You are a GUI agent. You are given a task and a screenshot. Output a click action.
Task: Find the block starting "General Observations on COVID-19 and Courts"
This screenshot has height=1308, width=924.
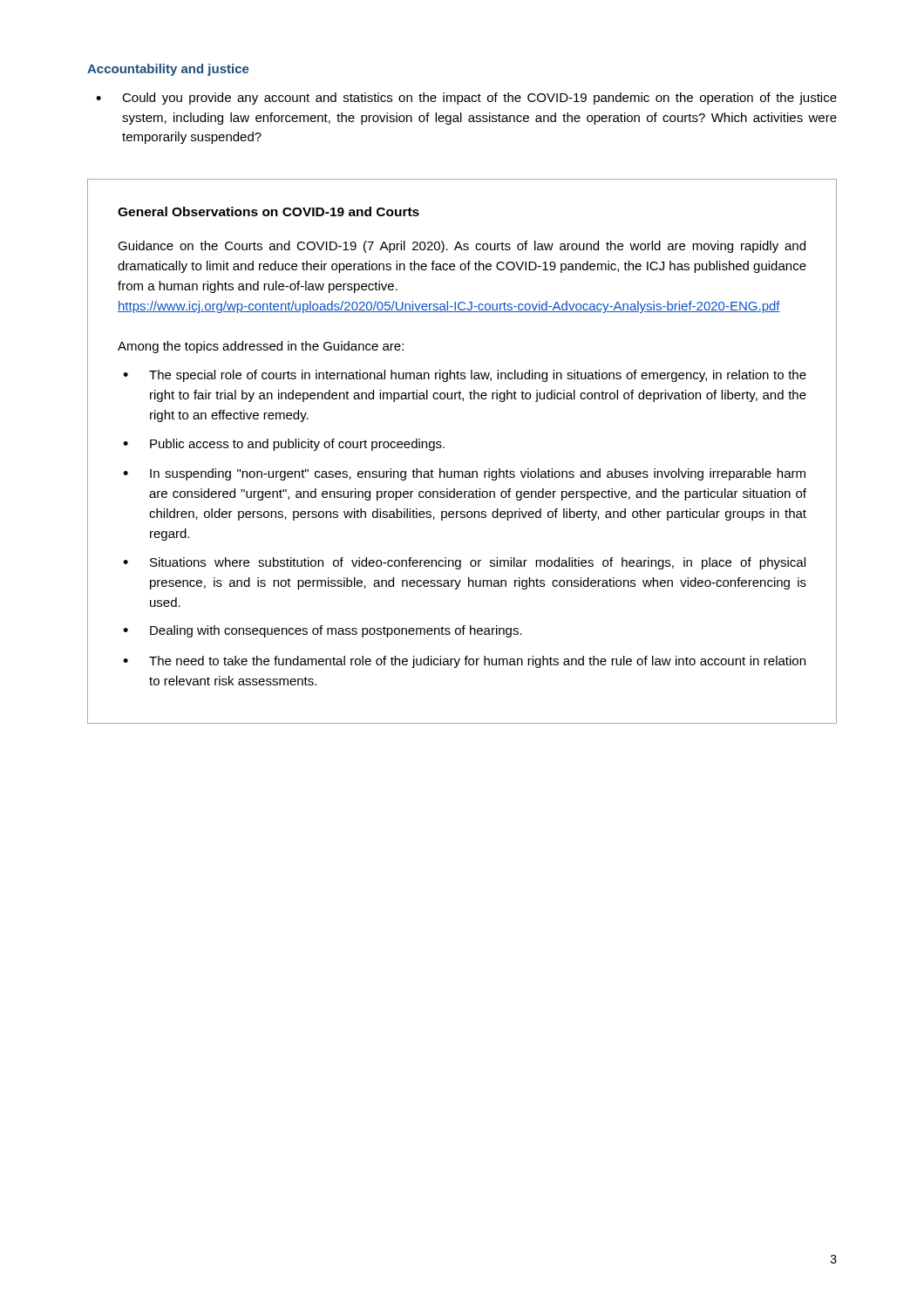point(269,211)
